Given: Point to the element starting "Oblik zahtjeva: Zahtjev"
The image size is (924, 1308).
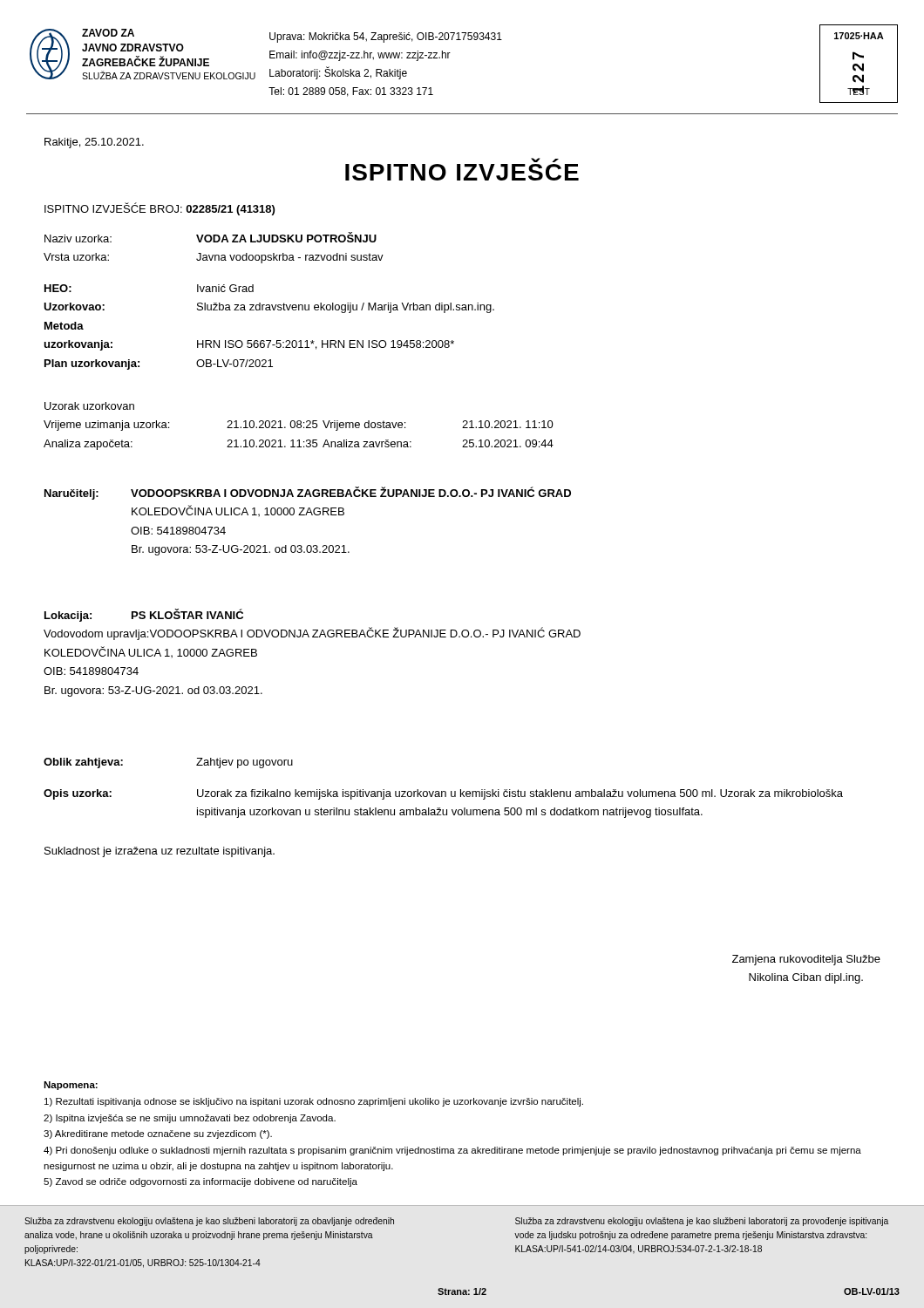Looking at the screenshot, I should point(88,763).
